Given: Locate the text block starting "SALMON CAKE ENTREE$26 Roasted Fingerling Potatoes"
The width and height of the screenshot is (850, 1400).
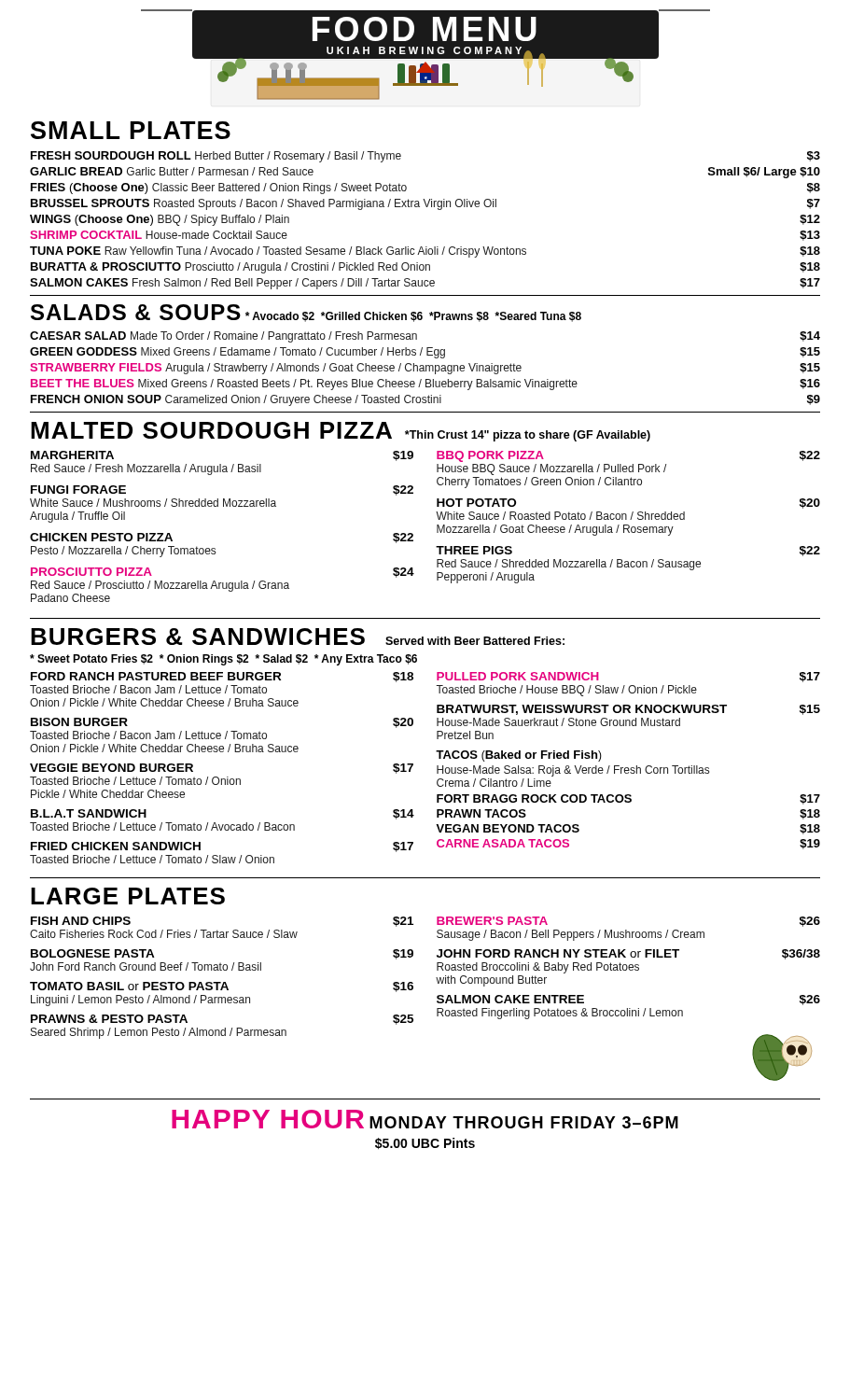Looking at the screenshot, I should coord(628,1006).
